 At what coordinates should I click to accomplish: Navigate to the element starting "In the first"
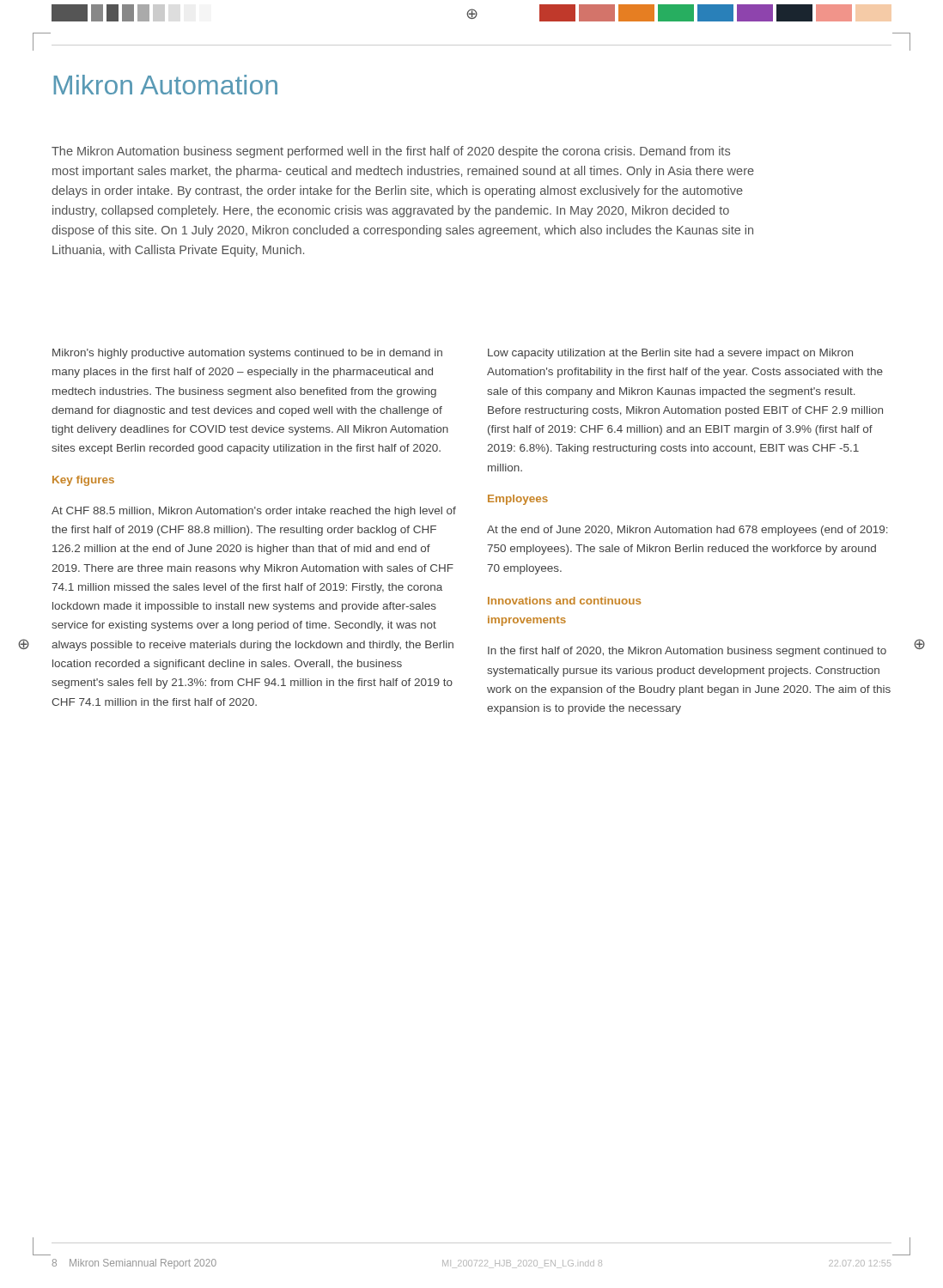pos(689,680)
